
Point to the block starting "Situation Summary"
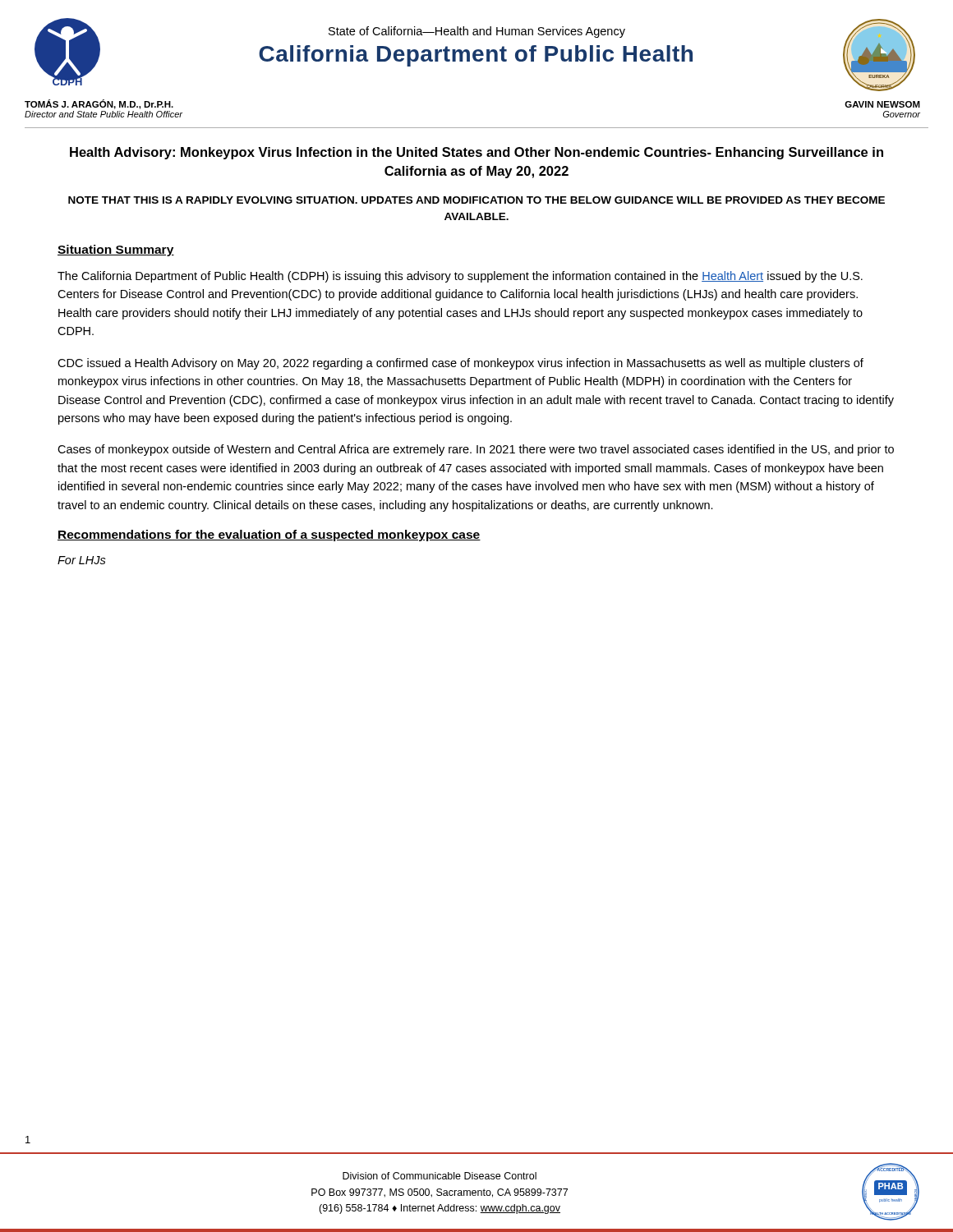(x=116, y=249)
